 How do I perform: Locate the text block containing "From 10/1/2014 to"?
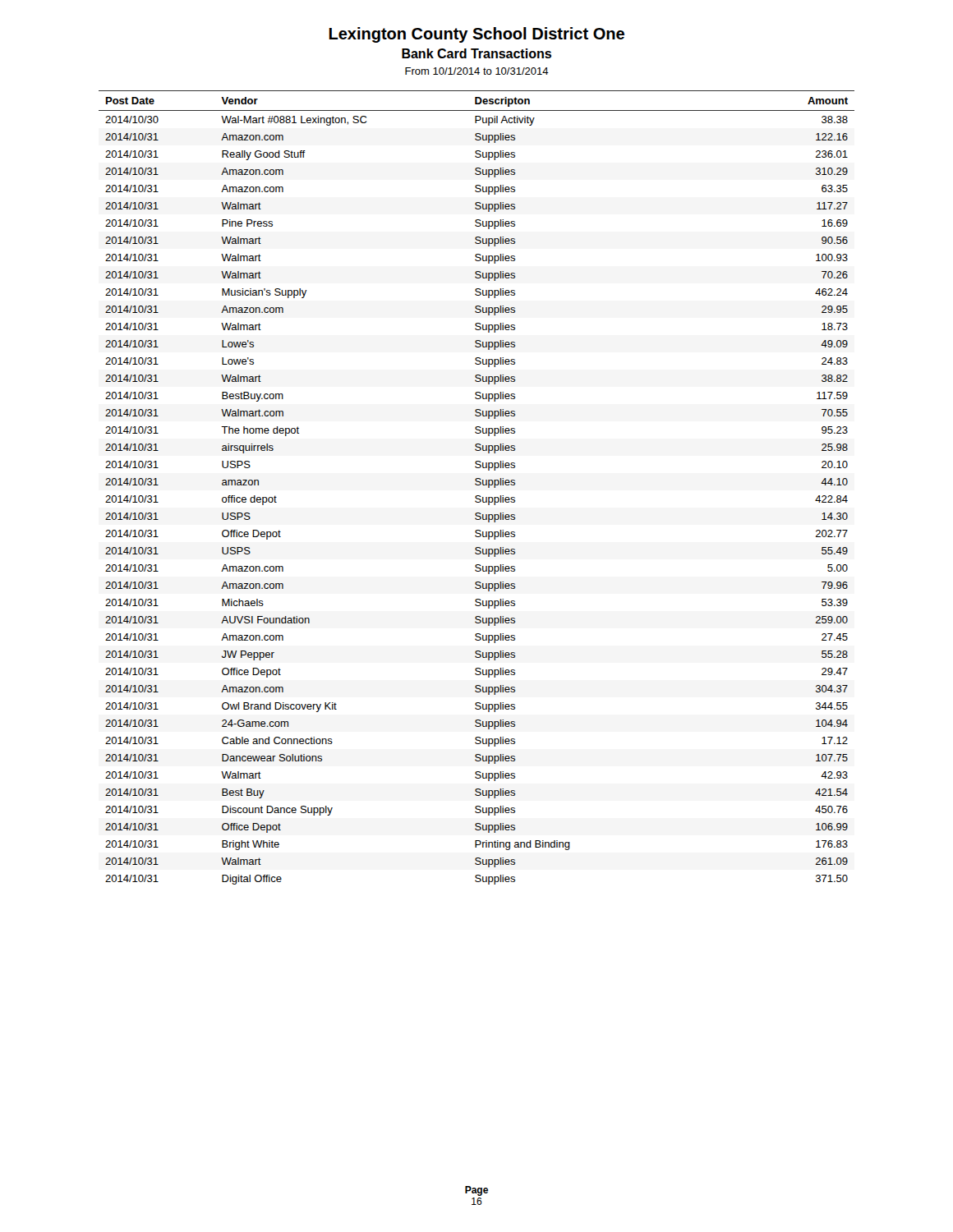(476, 71)
